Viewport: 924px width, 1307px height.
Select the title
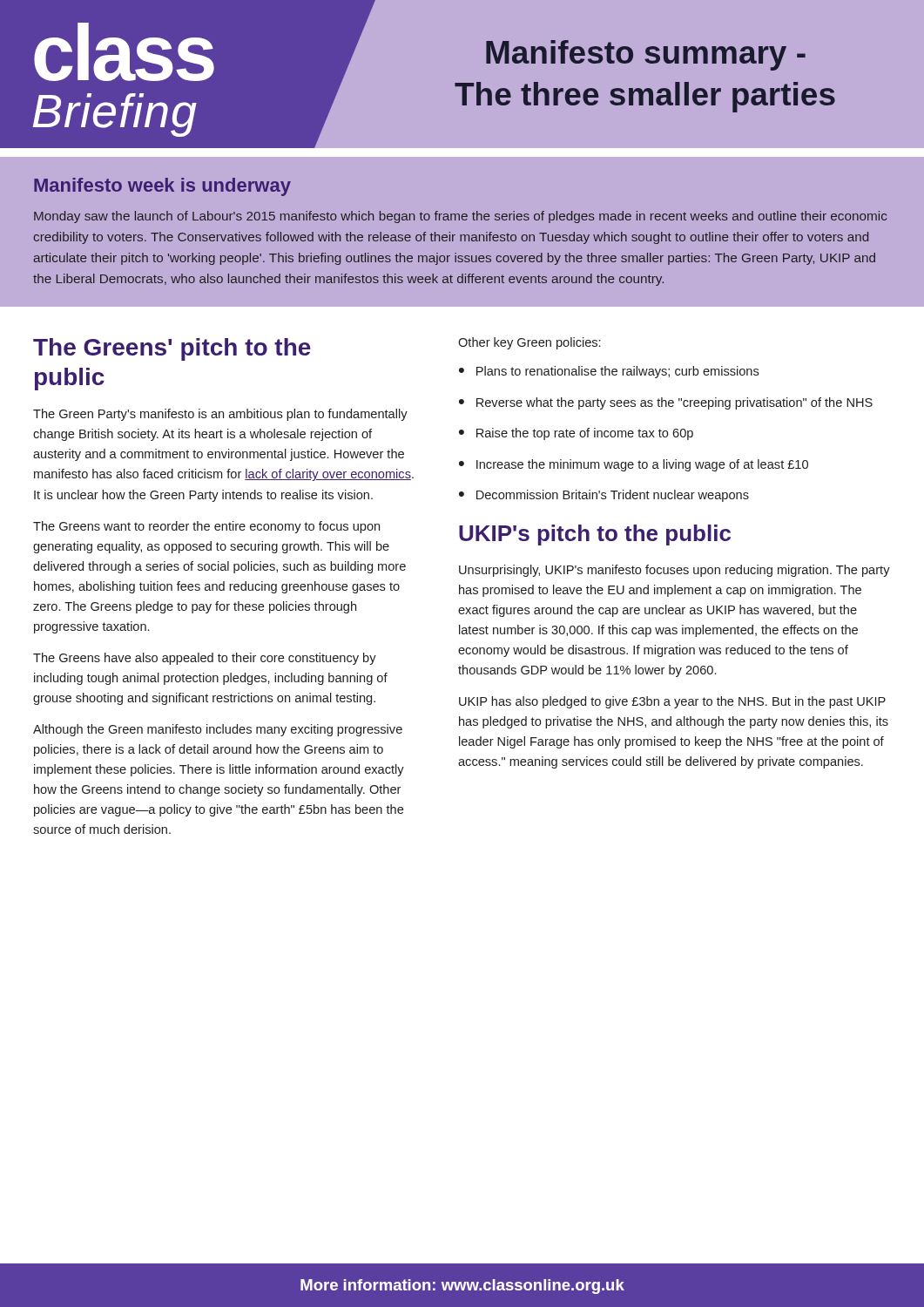[x=645, y=74]
